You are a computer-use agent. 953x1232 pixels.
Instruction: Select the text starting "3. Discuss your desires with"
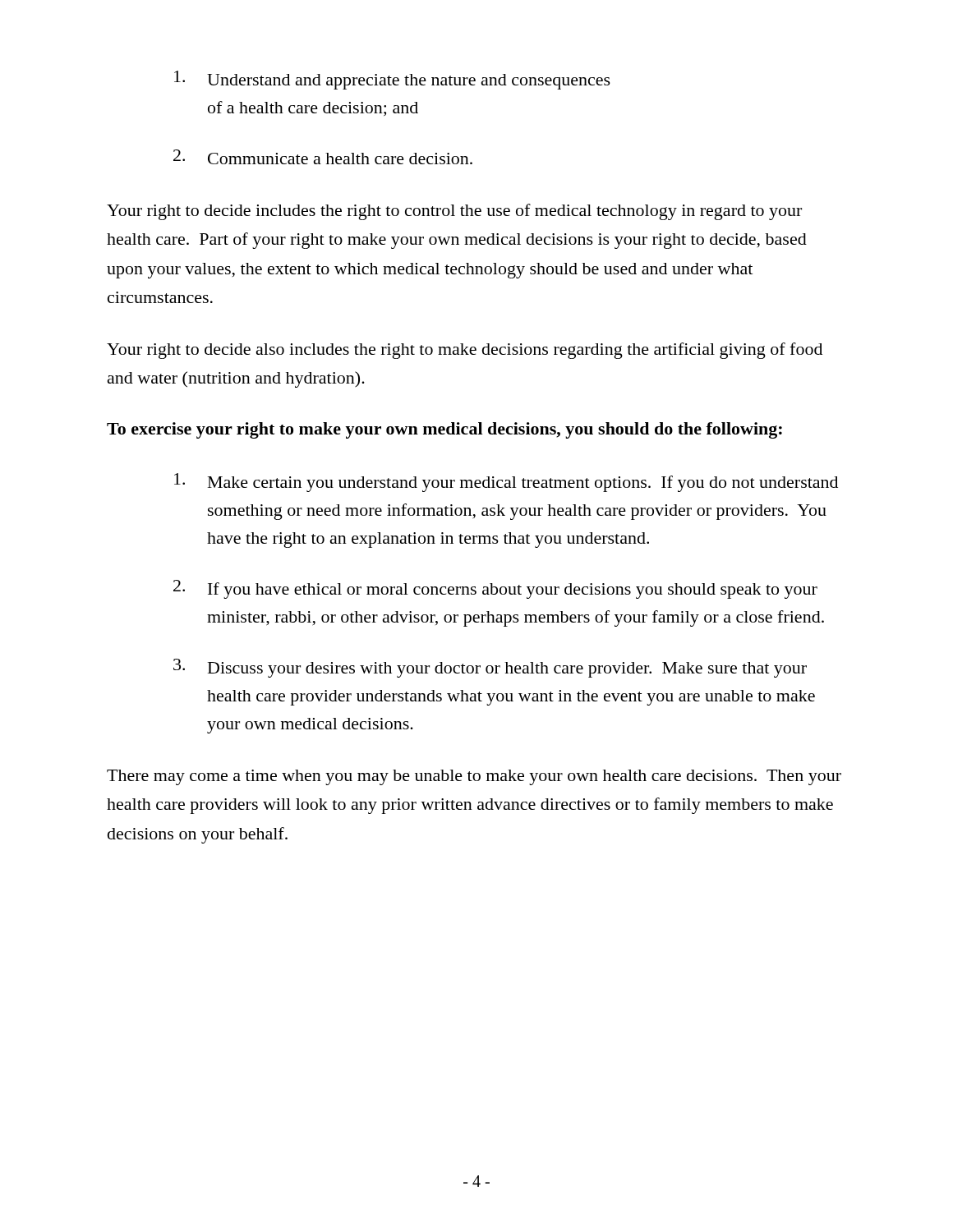[509, 696]
